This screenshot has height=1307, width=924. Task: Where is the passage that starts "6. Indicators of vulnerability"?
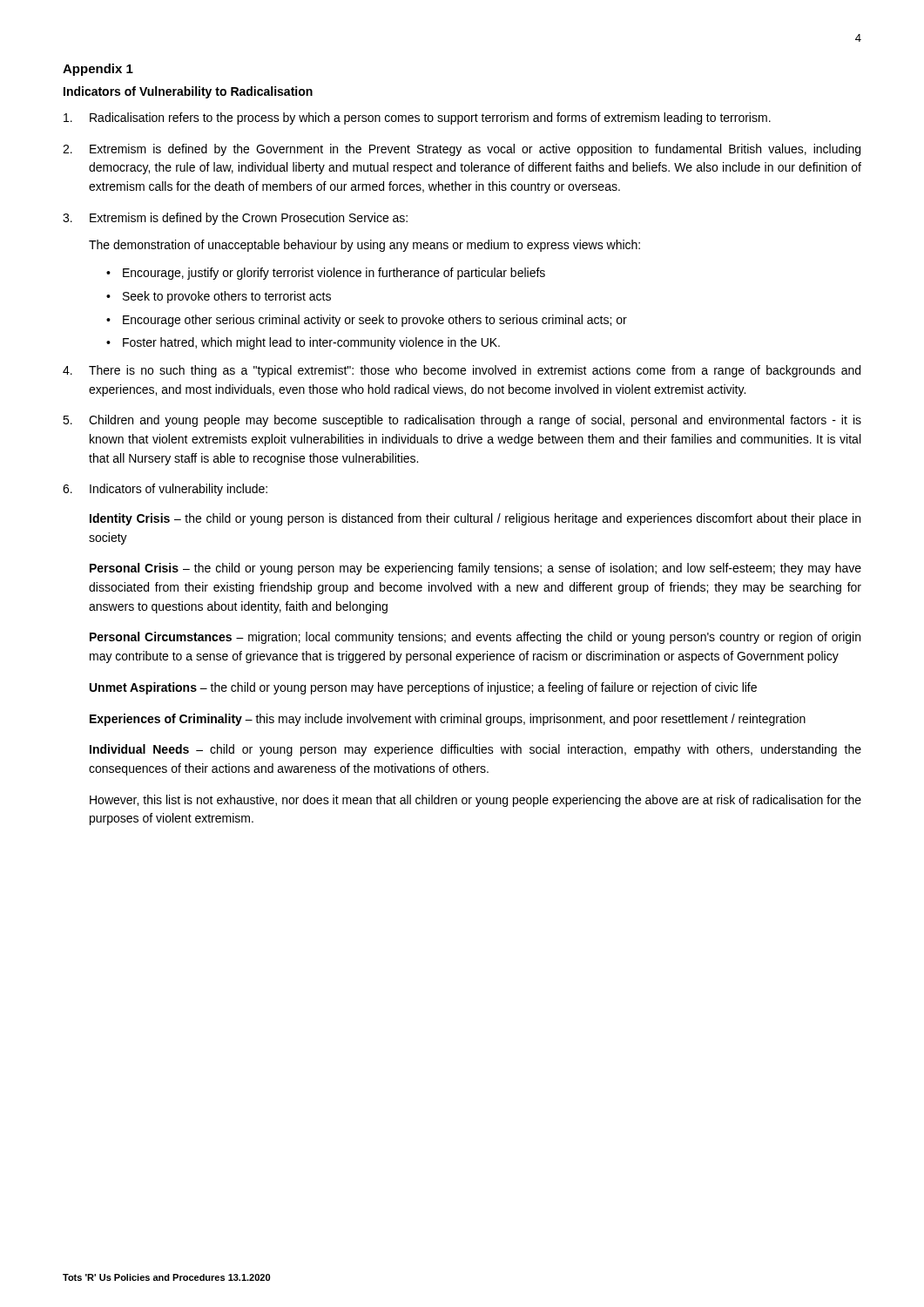[462, 654]
